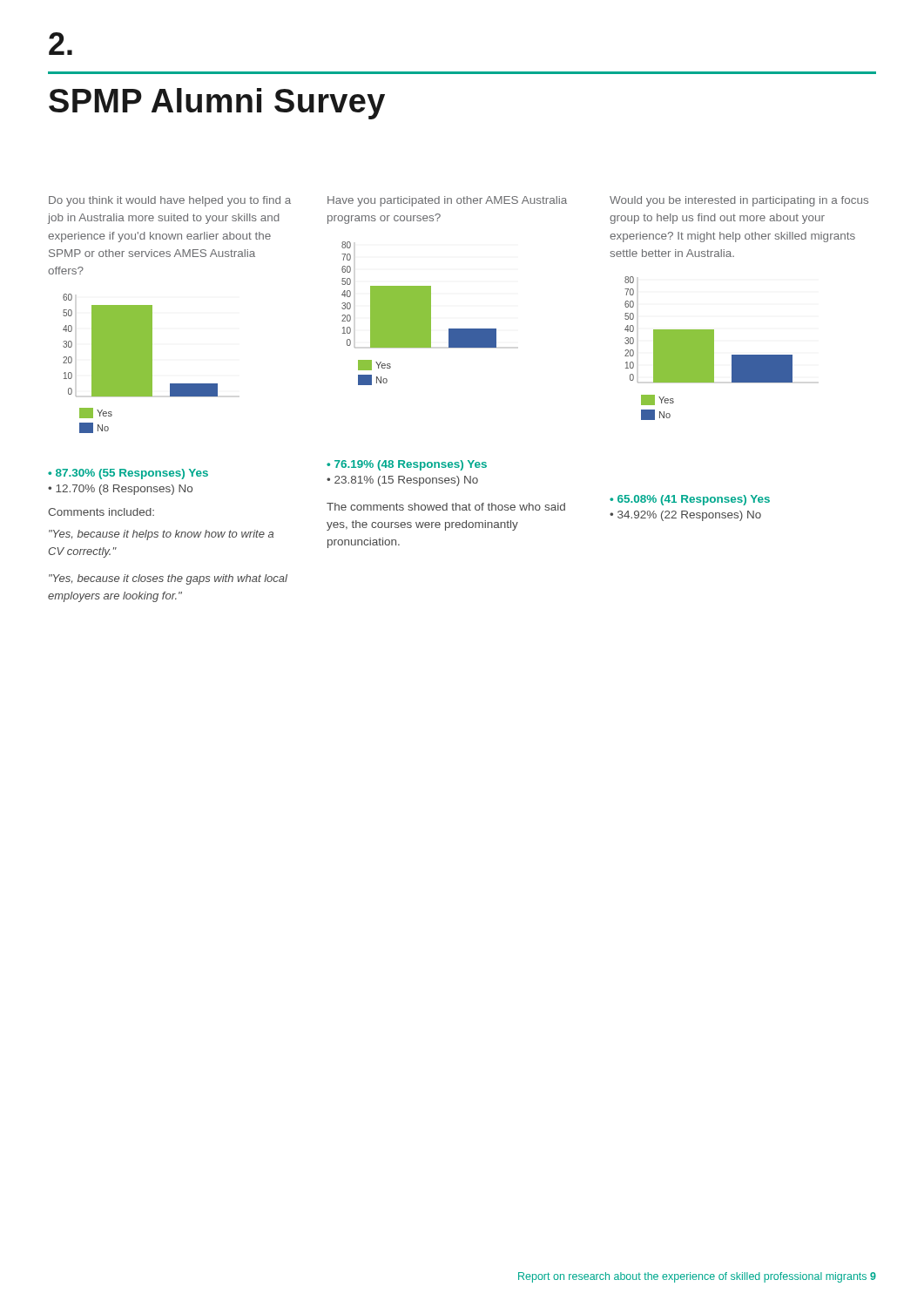The width and height of the screenshot is (924, 1307).
Task: Find the text block that reads "Would you be interested in"
Action: point(739,226)
